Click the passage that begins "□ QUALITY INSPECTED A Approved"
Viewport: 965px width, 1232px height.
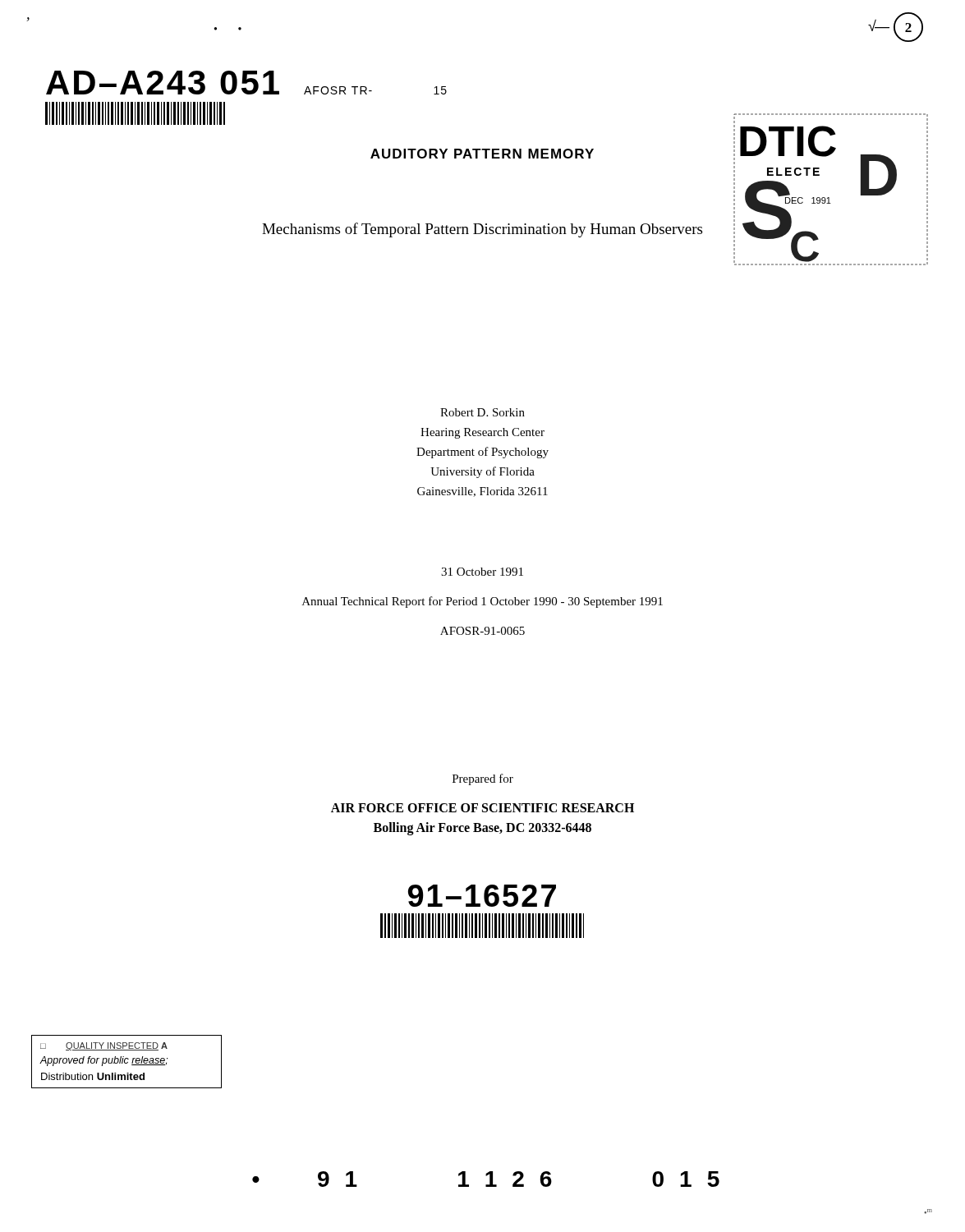pyautogui.click(x=126, y=1062)
